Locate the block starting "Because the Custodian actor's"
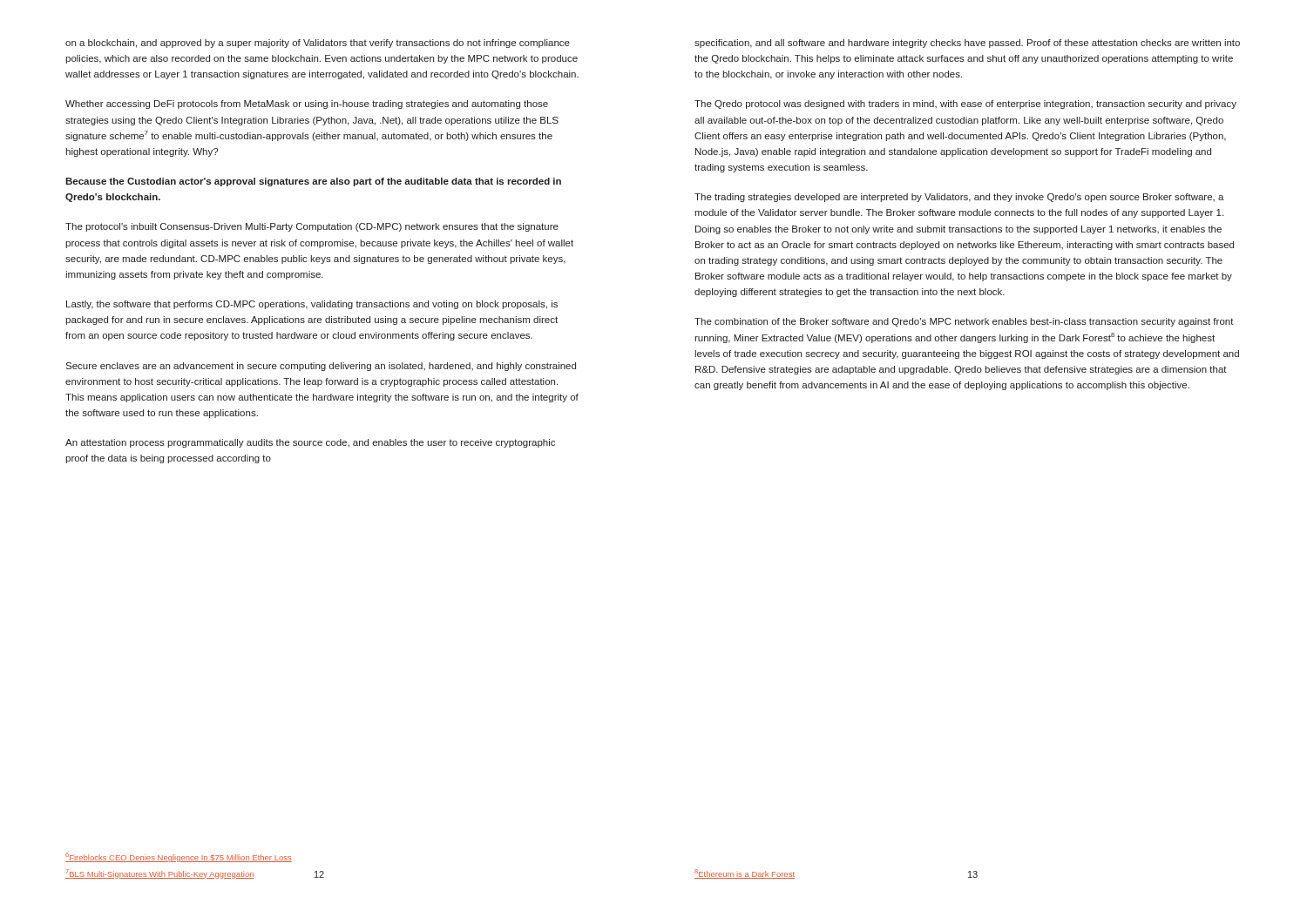This screenshot has height=924, width=1307. 313,189
